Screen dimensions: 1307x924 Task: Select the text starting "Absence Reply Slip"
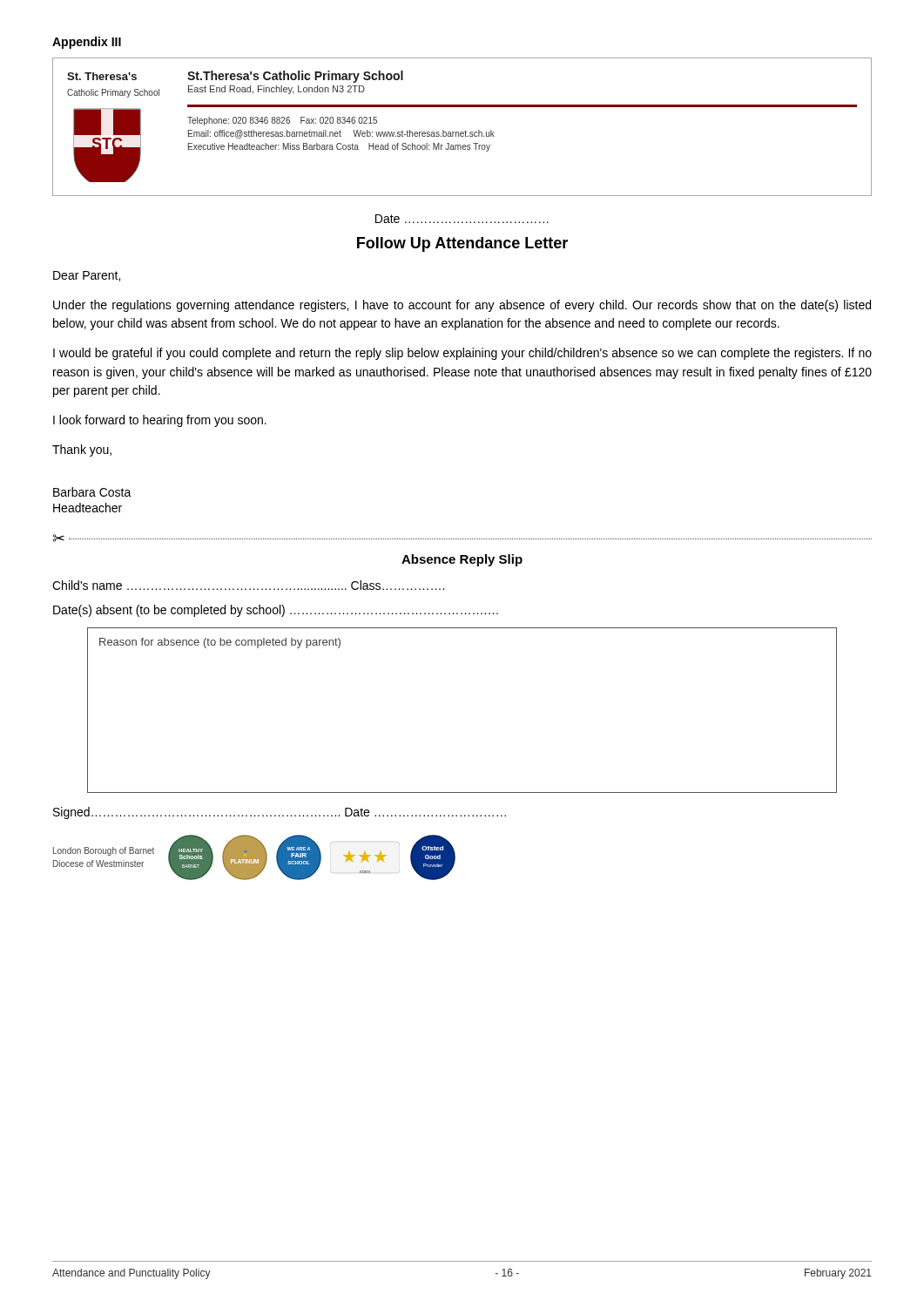(x=462, y=559)
